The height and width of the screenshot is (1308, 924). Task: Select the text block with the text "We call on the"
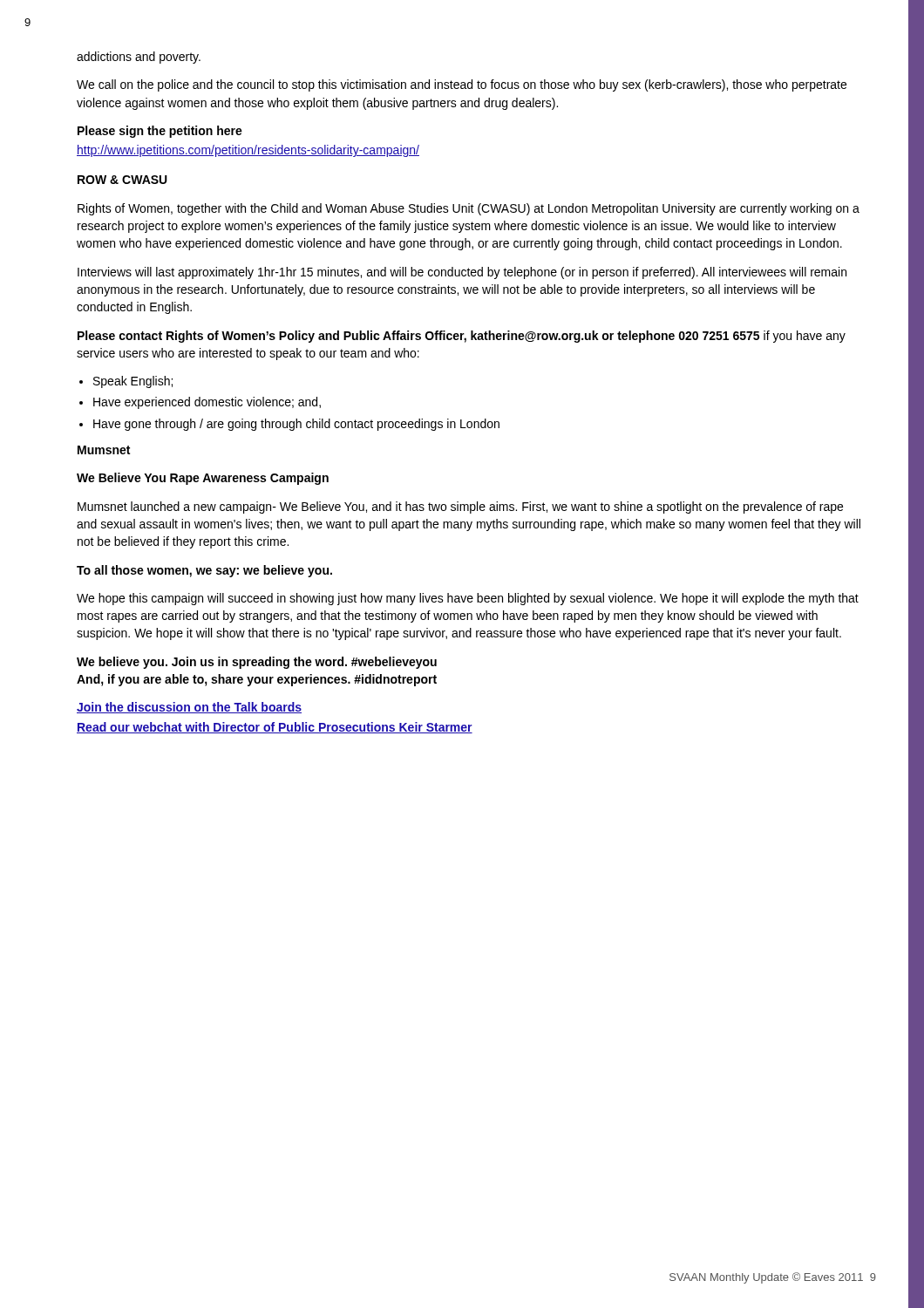click(469, 94)
